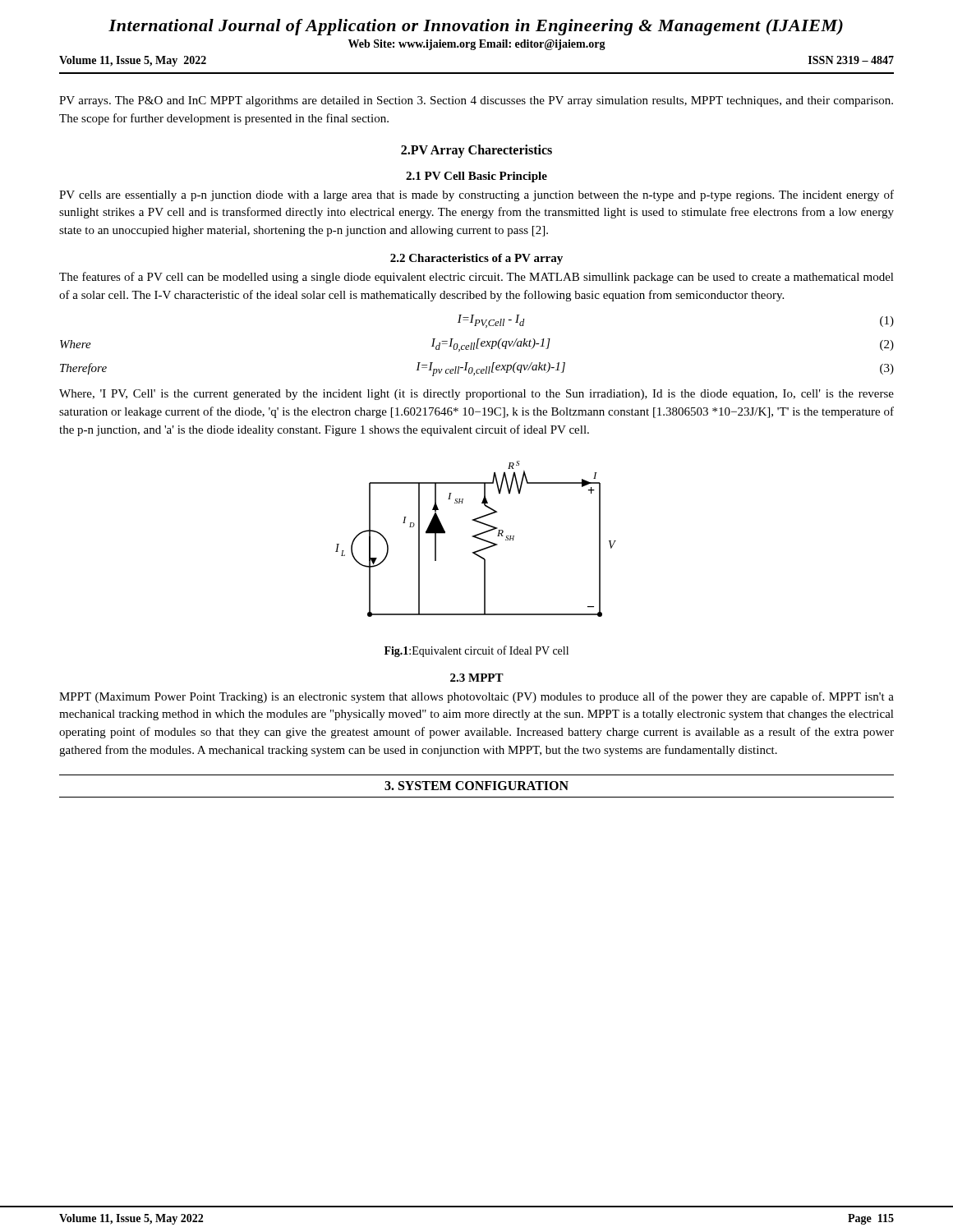Point to the text starting "Therefore I=Ipv cell-I0,cell[exp(qv/akt)-1] (3)"
Image resolution: width=953 pixels, height=1232 pixels.
(476, 369)
